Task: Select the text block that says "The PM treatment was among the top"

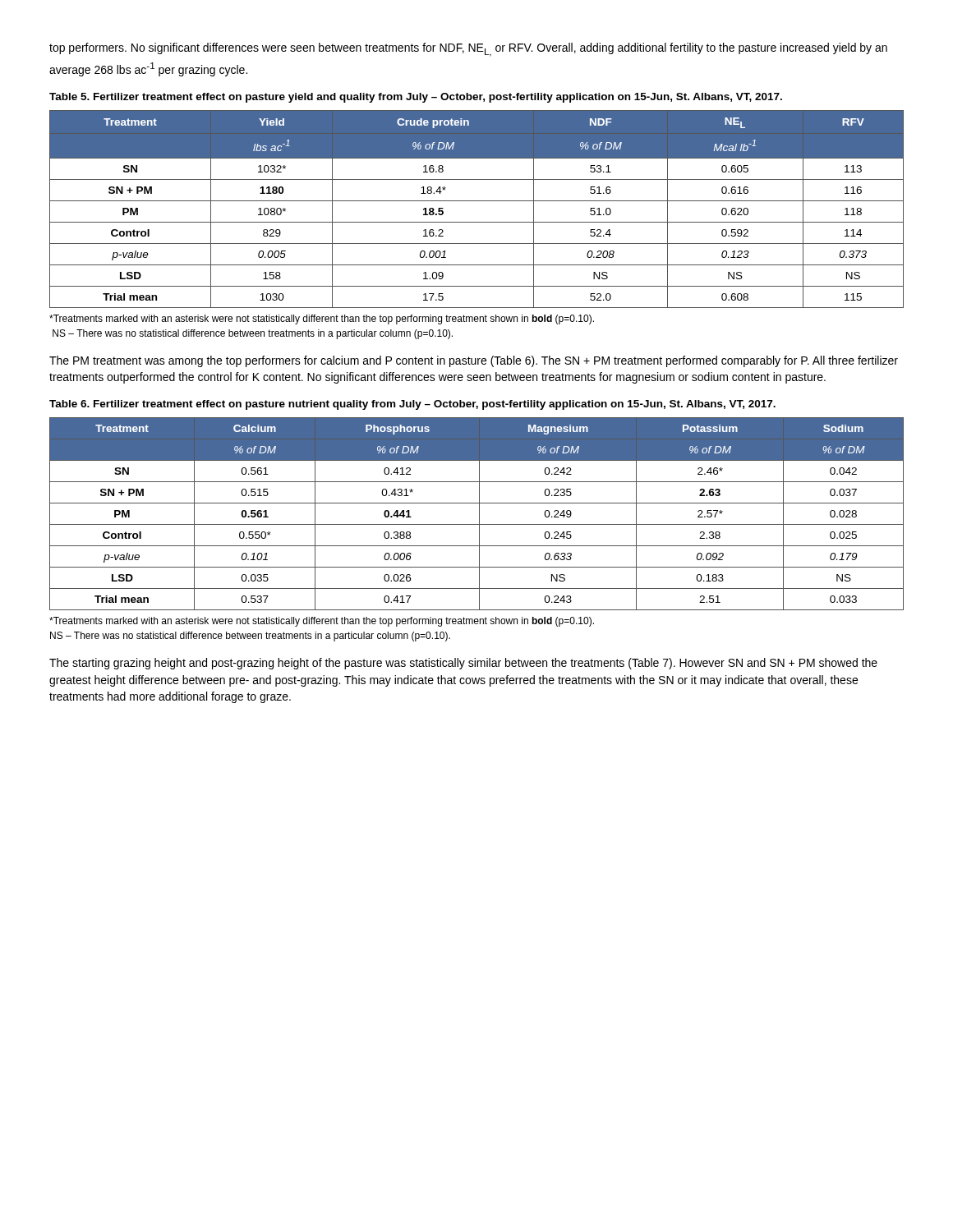Action: 474,369
